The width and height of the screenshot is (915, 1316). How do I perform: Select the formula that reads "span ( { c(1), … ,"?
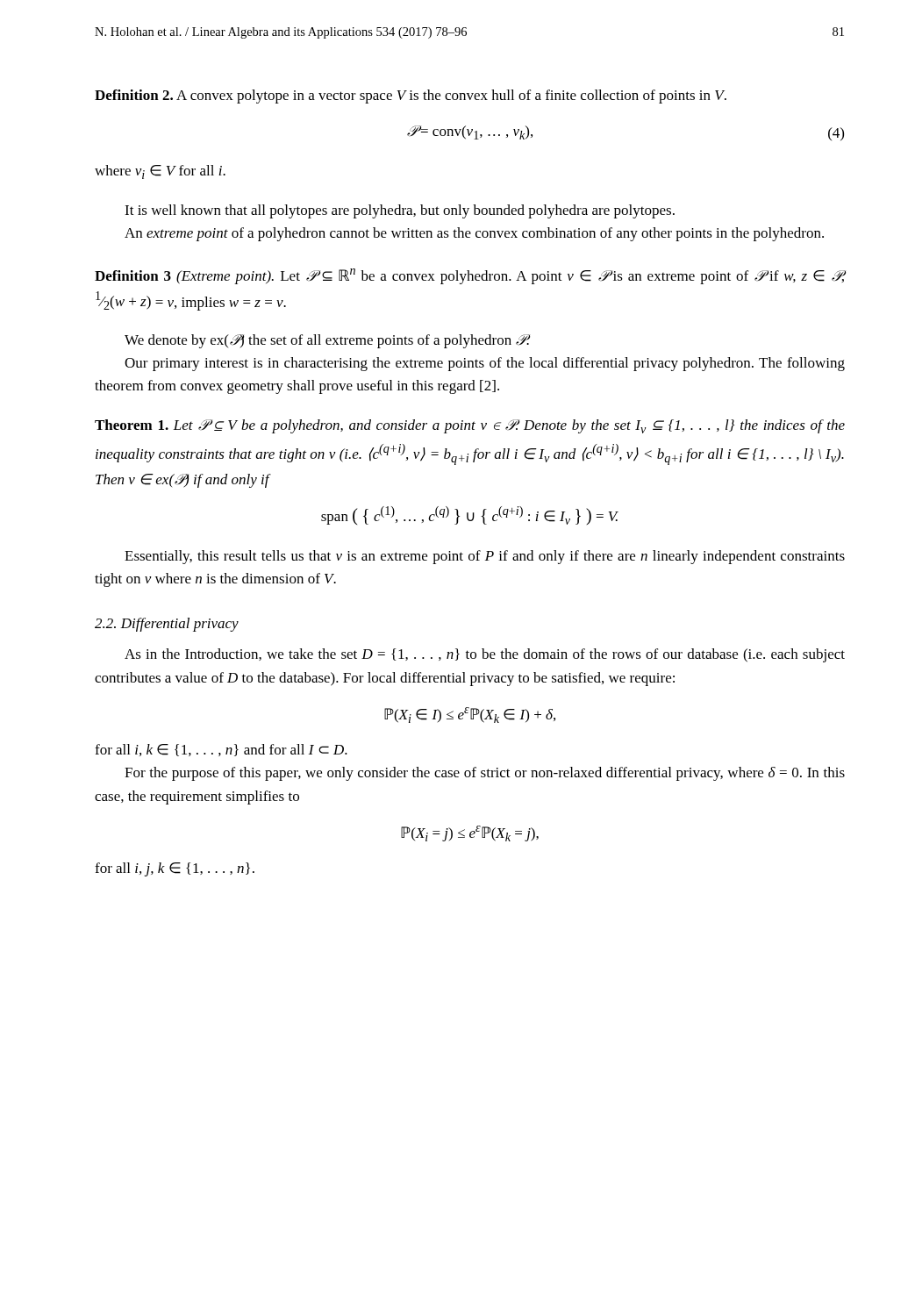click(x=470, y=516)
